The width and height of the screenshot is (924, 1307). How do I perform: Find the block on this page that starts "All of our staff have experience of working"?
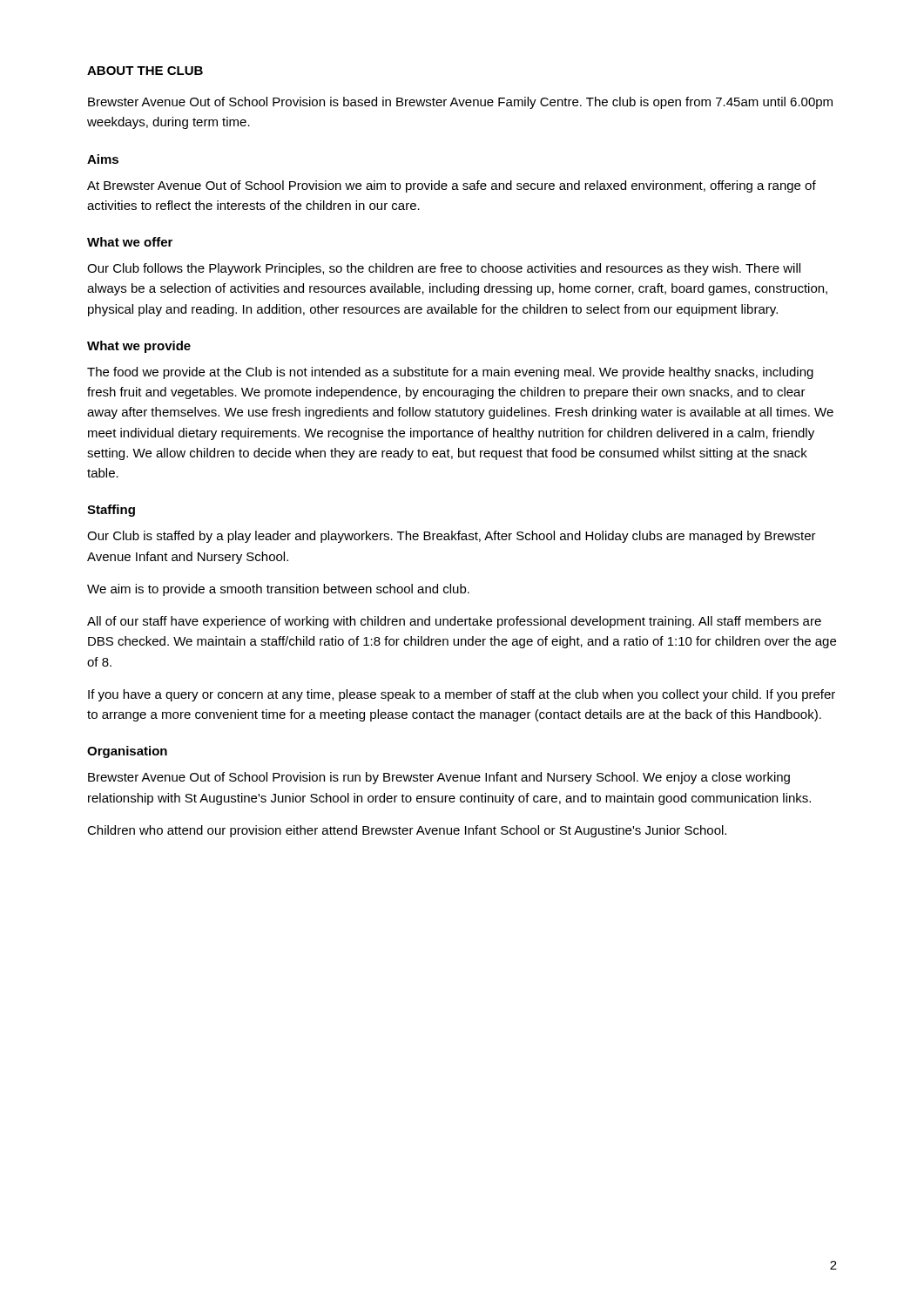tap(462, 641)
